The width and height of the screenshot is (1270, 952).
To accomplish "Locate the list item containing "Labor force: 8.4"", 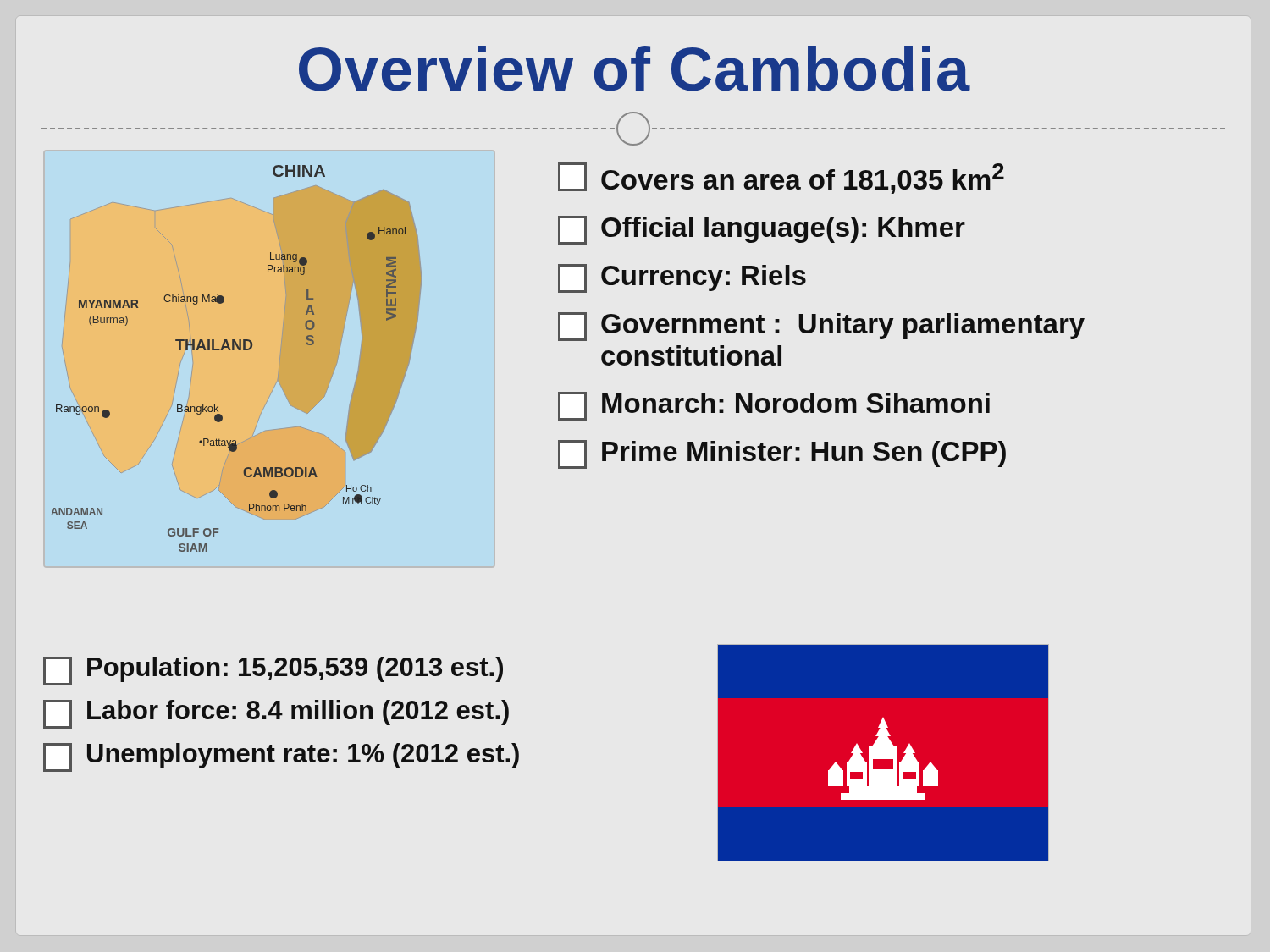I will 277,712.
